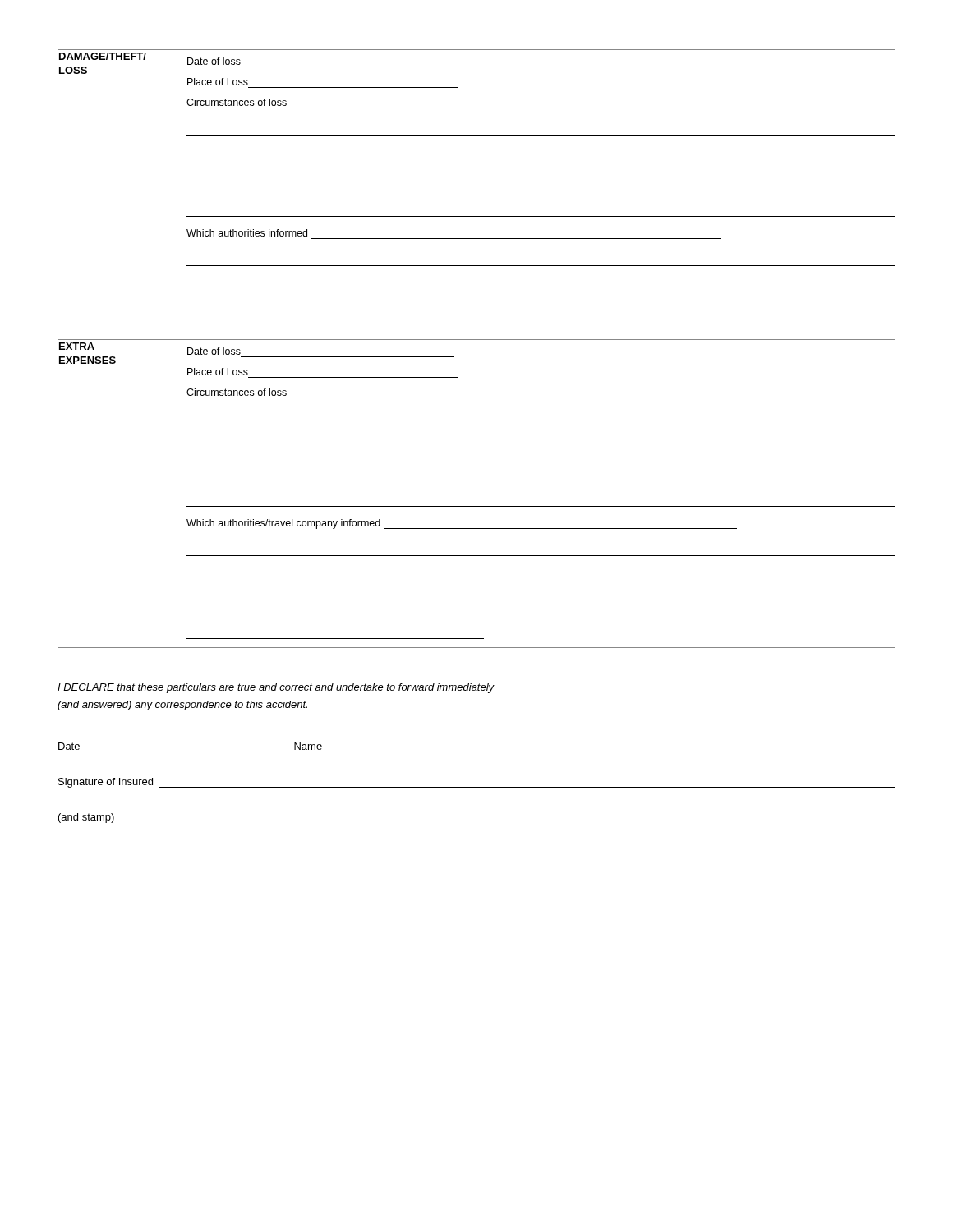
Task: Point to the block beginning "I DECLARE that these particulars are true and"
Action: coord(476,696)
